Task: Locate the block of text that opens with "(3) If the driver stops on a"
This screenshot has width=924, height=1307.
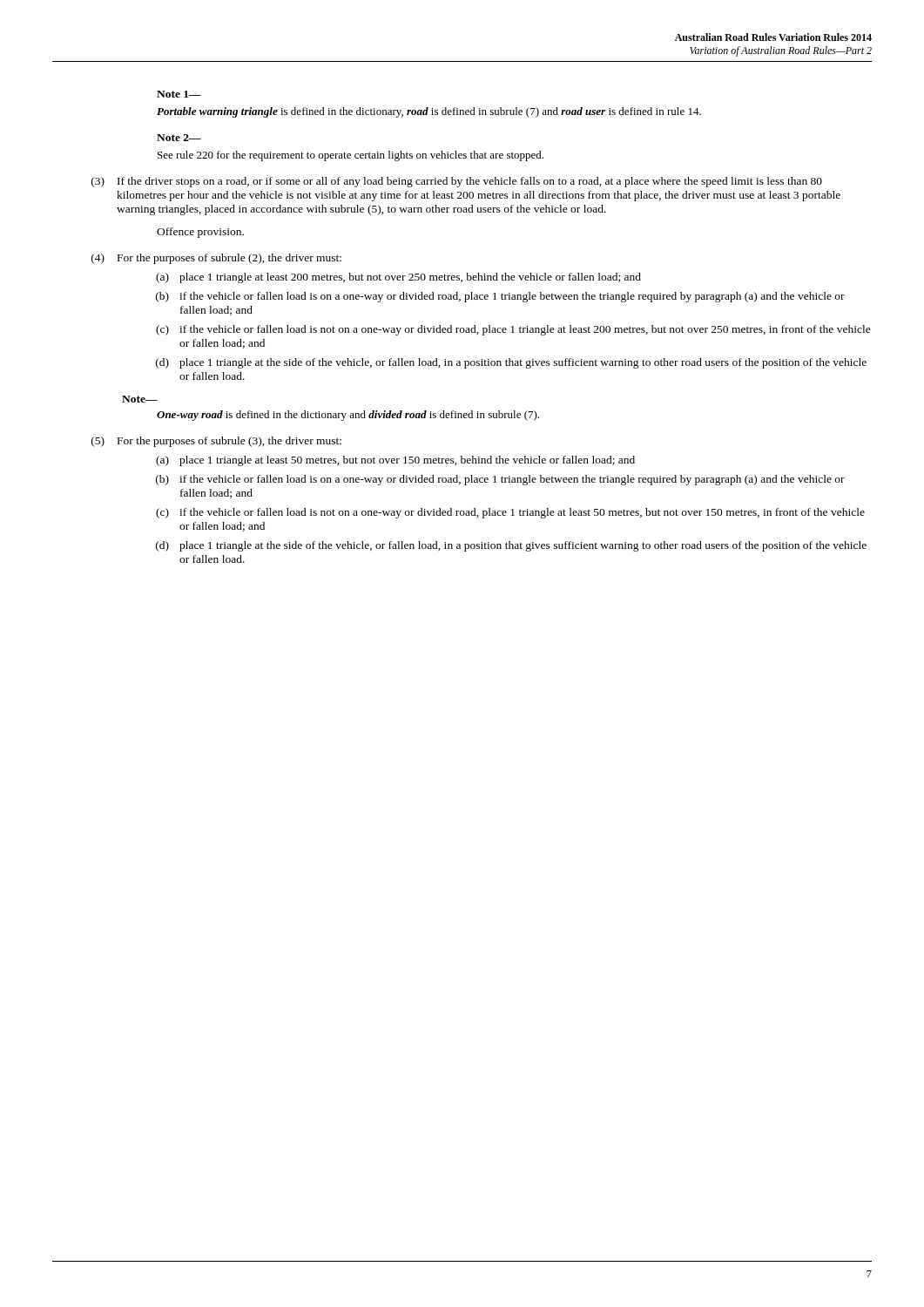Action: point(462,195)
